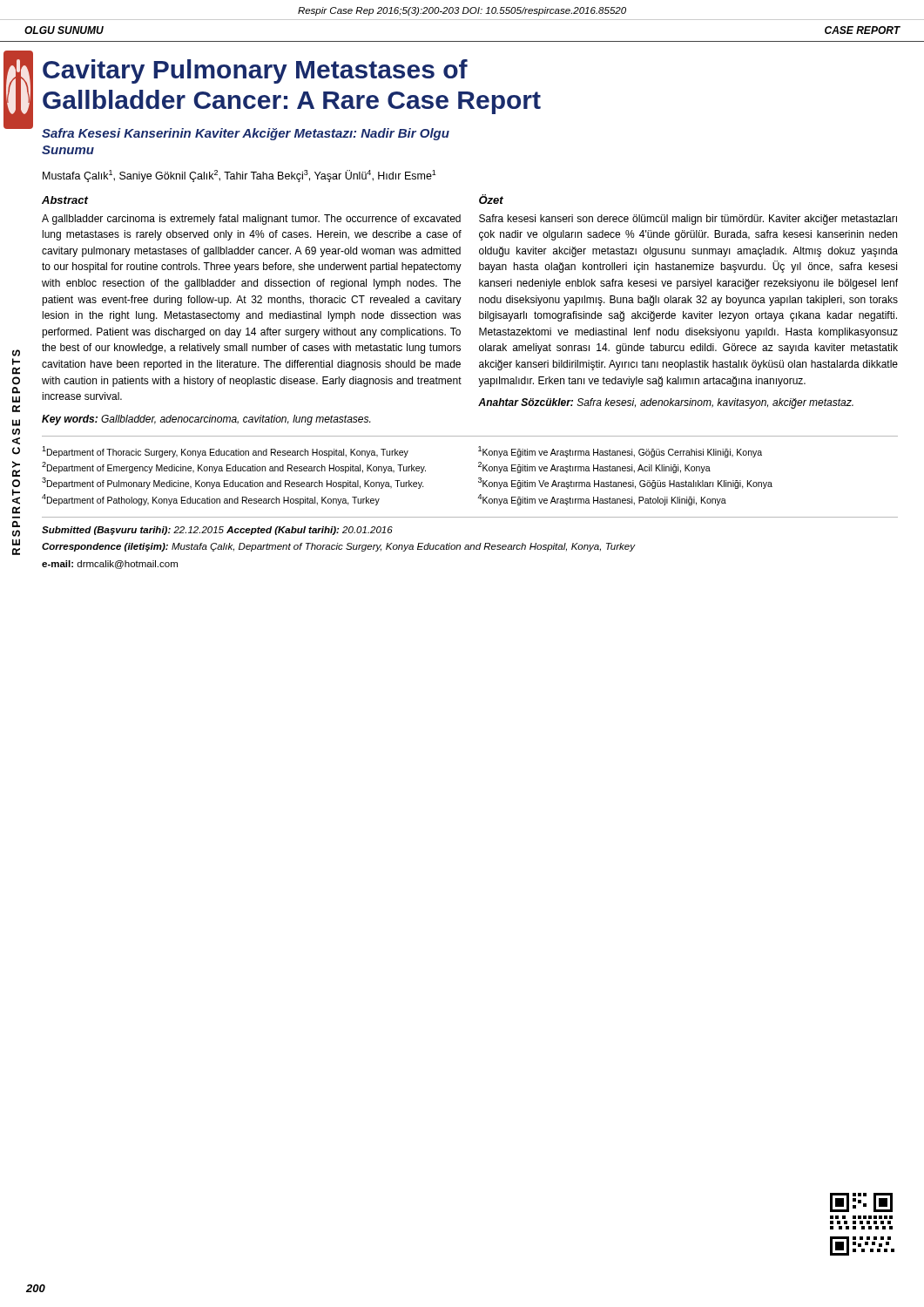Locate the section header that opens with "Safra Kesesi Kanserinin Kaviter Akciğer Metastazı: Nadir Bir"
This screenshot has width=924, height=1307.
pos(246,134)
